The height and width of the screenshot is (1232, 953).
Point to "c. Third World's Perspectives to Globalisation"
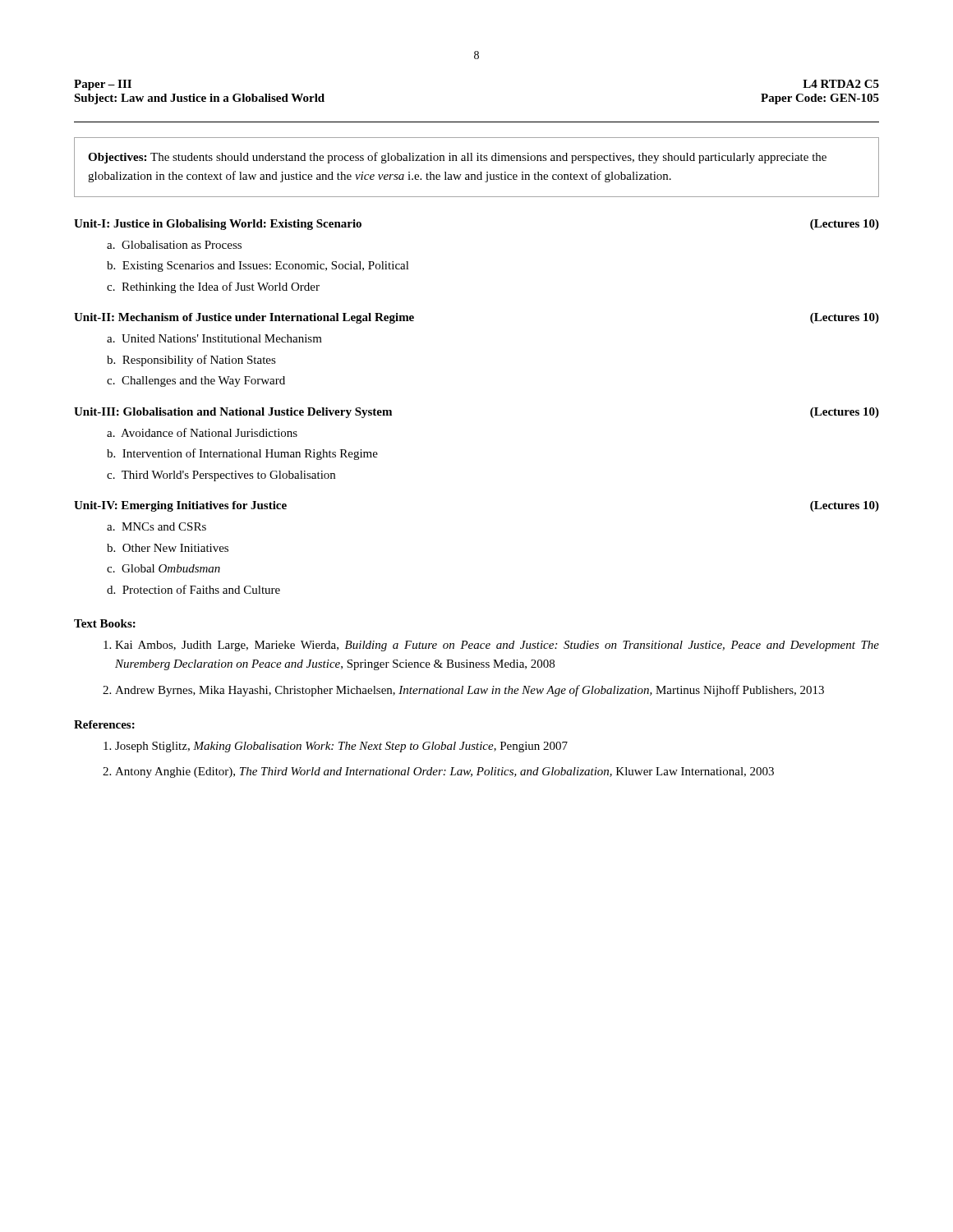(221, 474)
